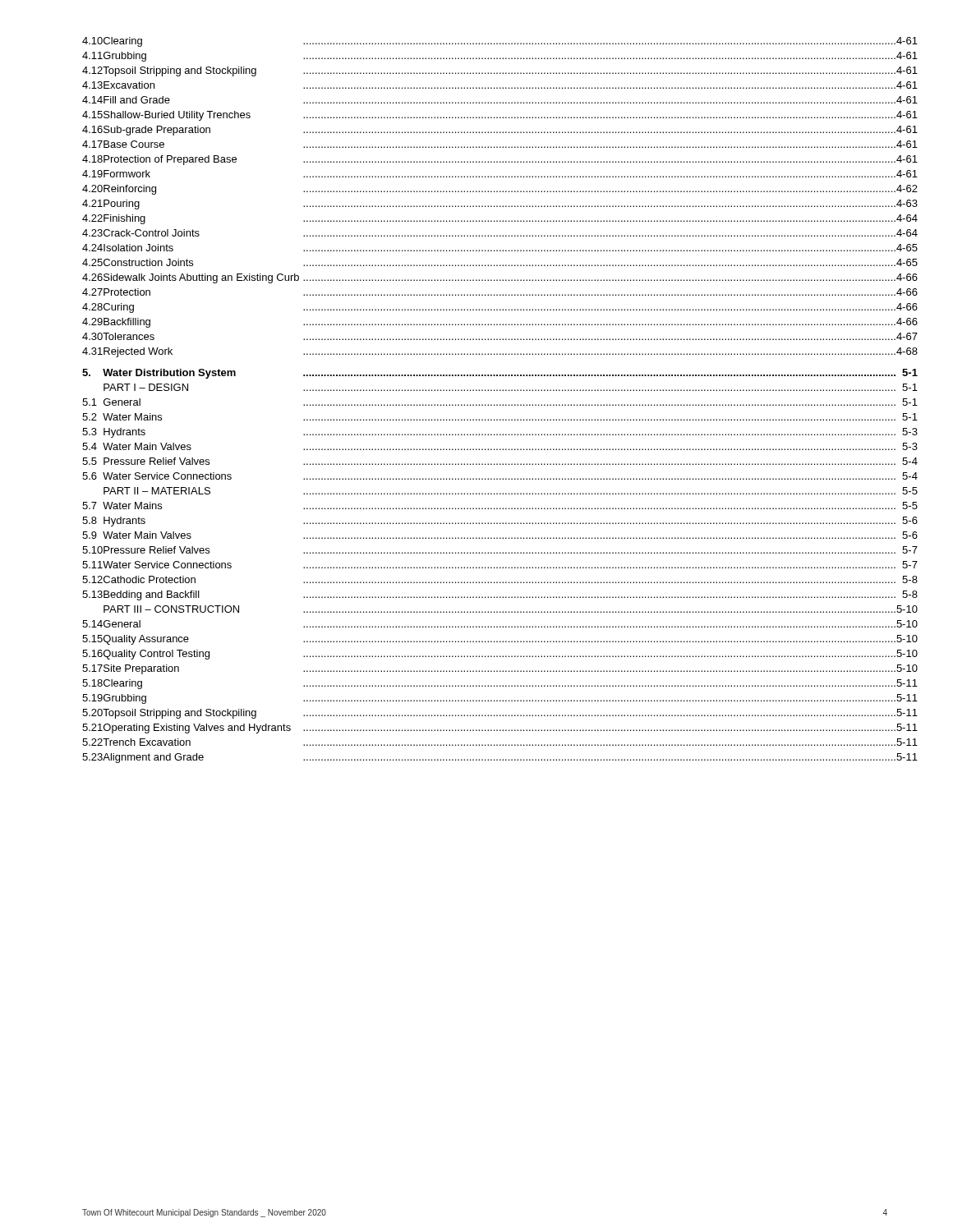
Task: Navigate to the block starting "5.8 Hydrants ........................................................................................................................................................................................................ 5-6"
Action: [500, 520]
